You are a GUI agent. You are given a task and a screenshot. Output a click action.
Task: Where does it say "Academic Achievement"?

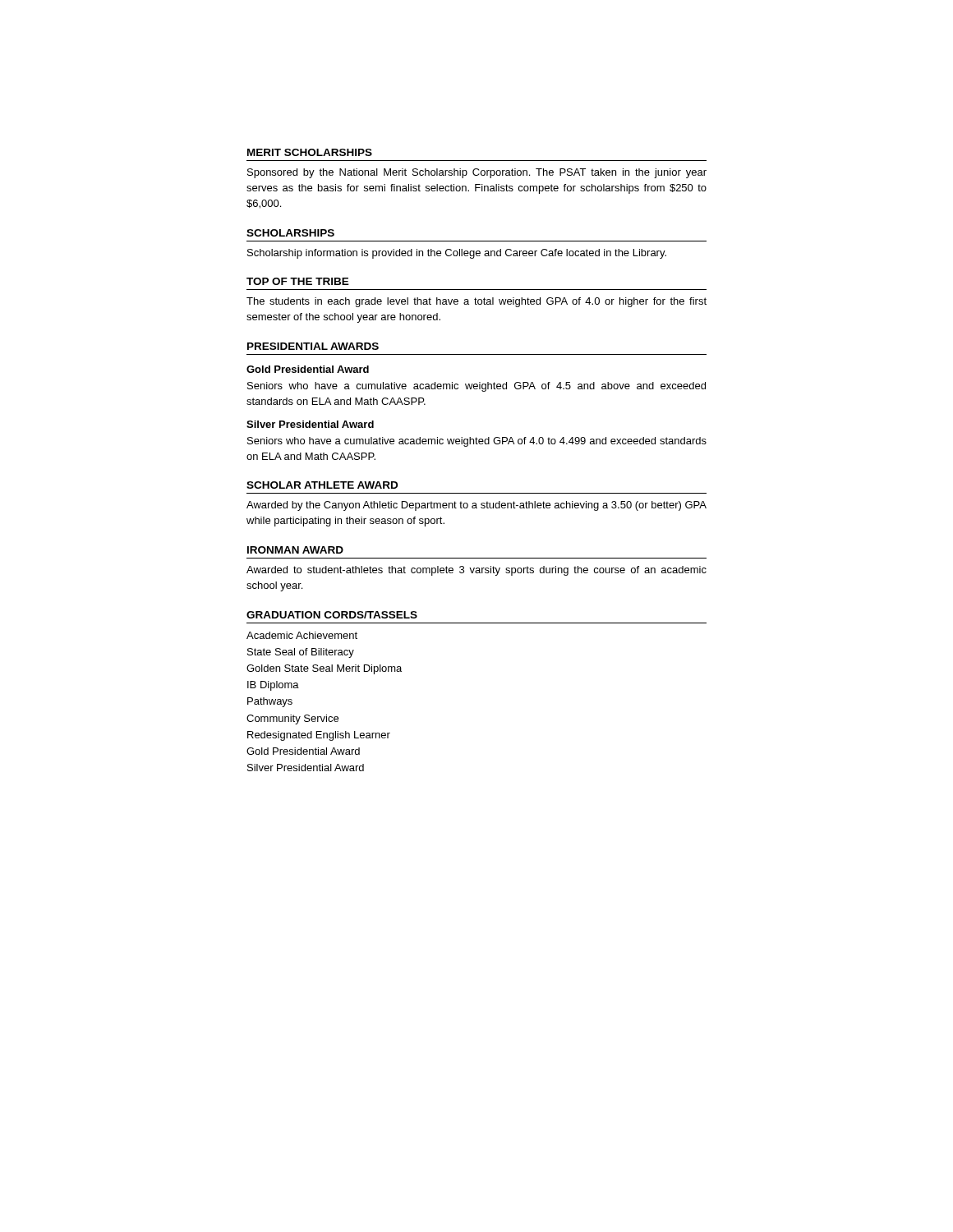(302, 635)
